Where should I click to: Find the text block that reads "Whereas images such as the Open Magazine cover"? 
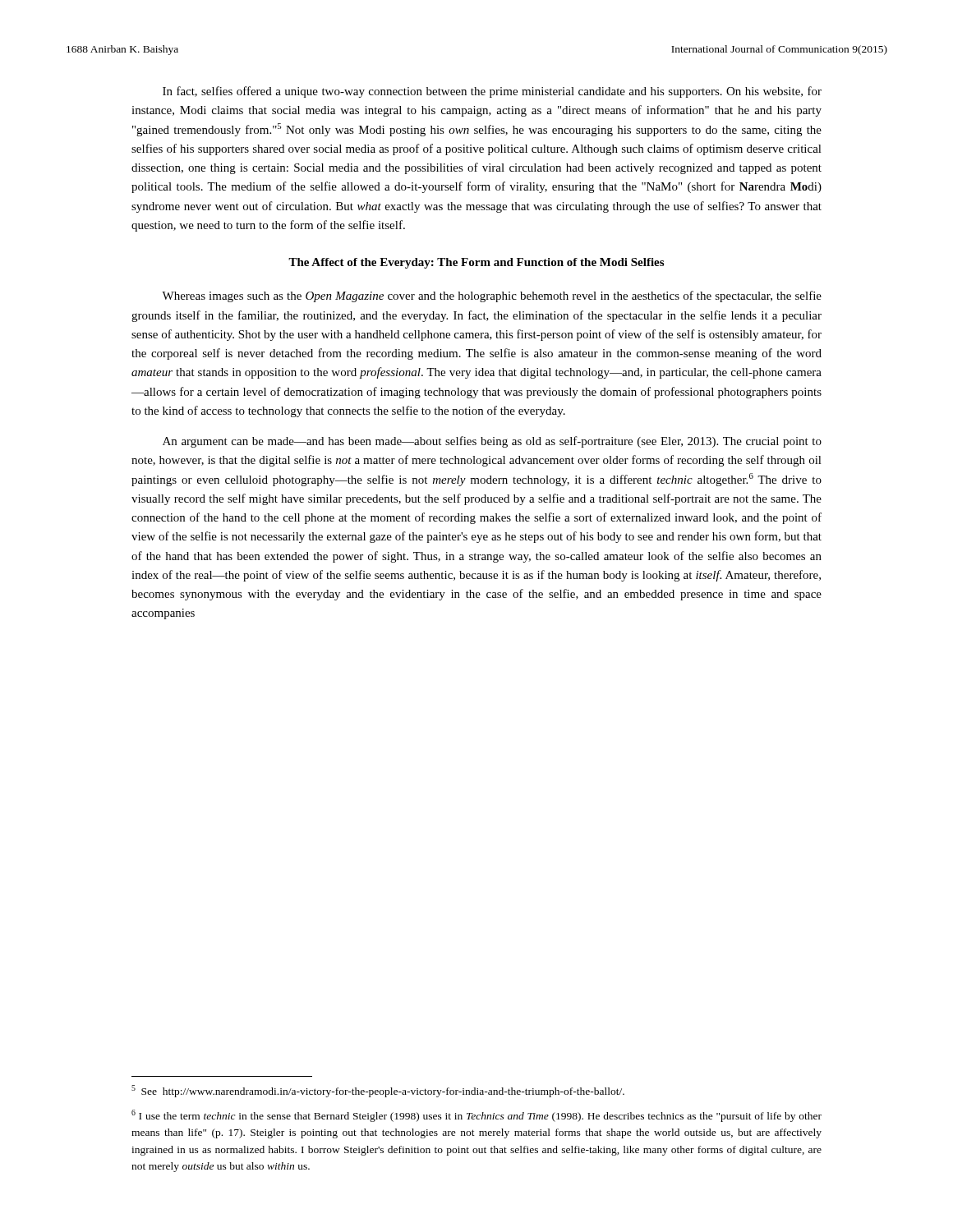(476, 353)
